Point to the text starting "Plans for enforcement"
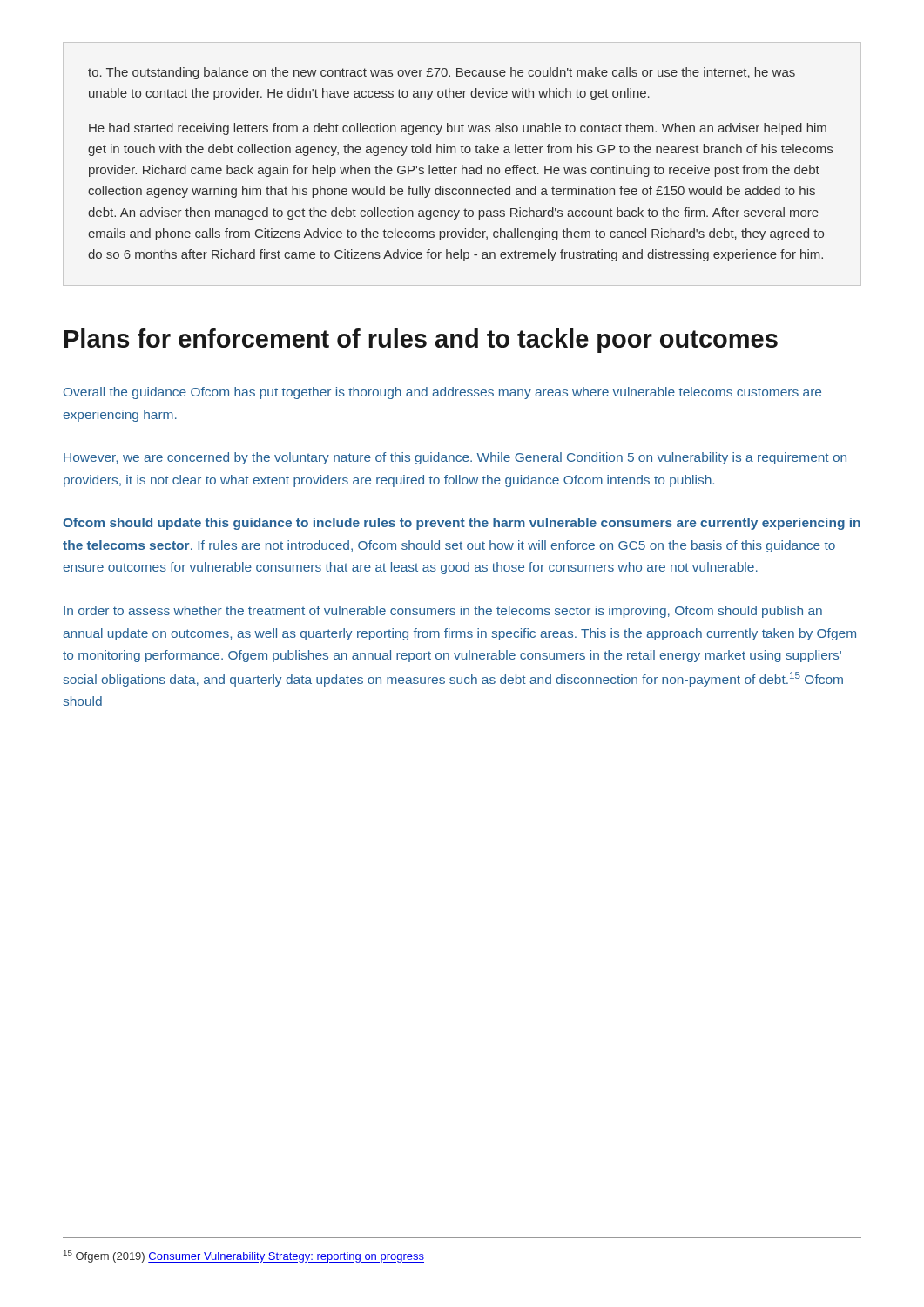The image size is (924, 1307). tap(421, 339)
